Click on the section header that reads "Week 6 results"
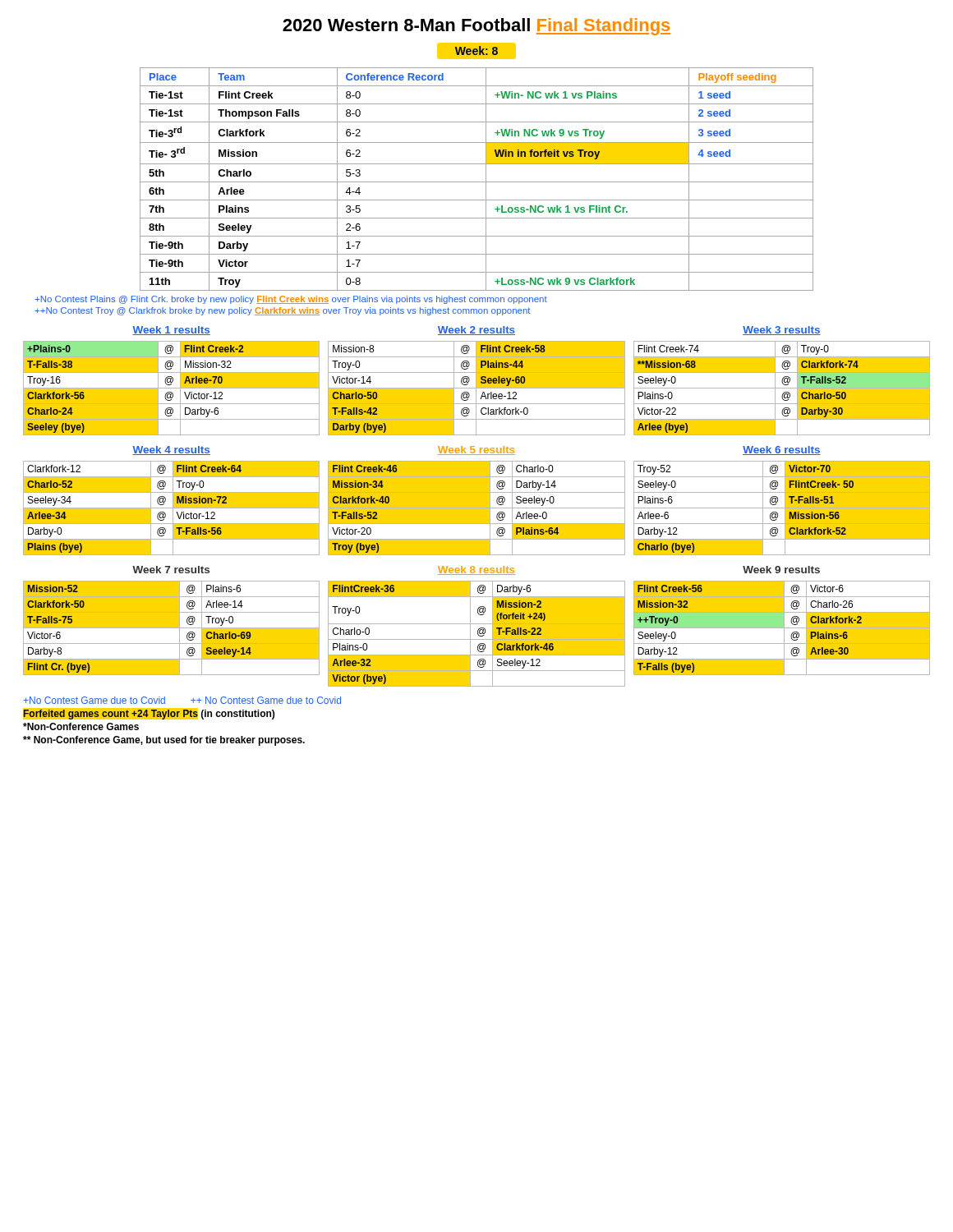The width and height of the screenshot is (953, 1232). coord(782,449)
